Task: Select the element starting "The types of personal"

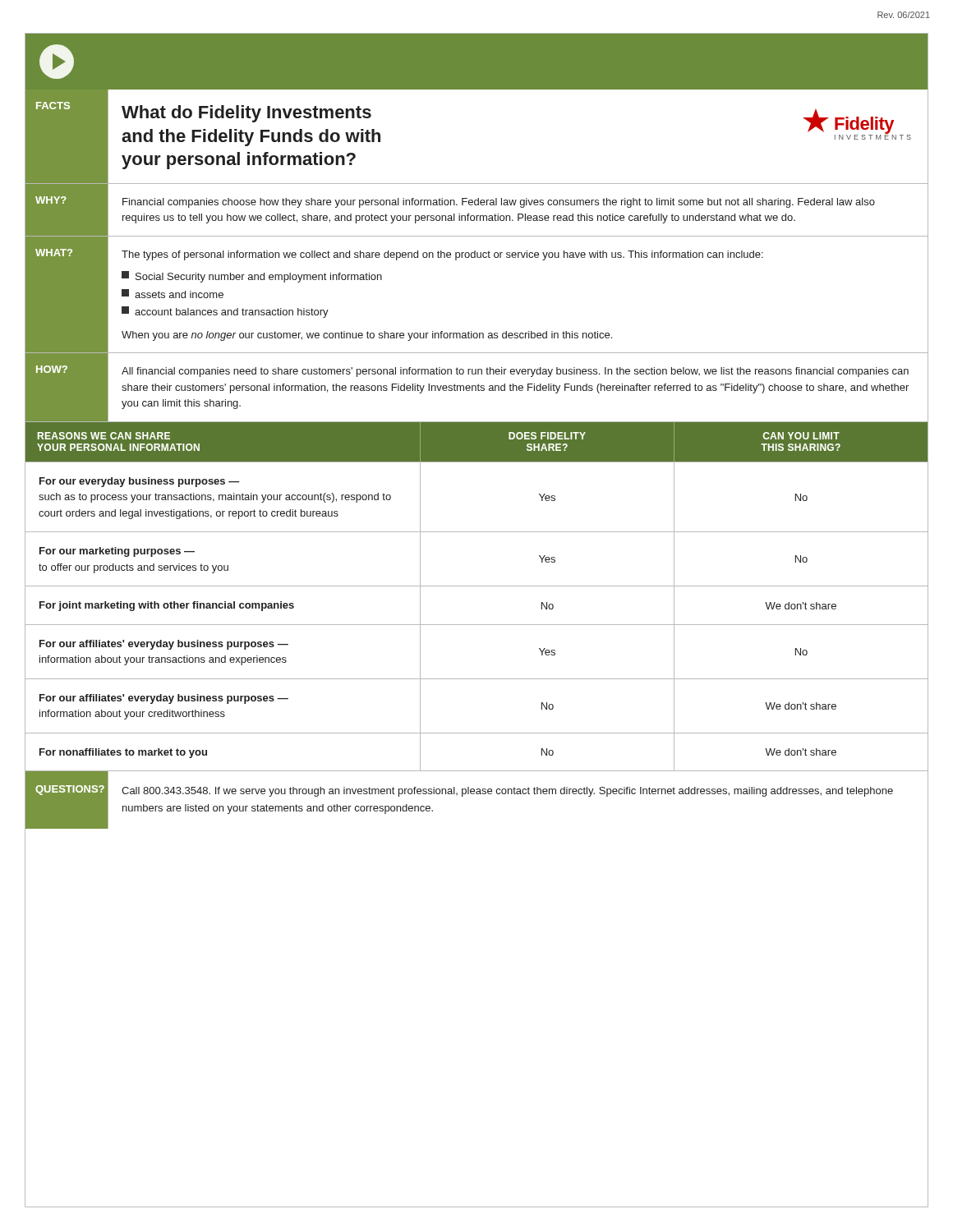Action: [443, 254]
